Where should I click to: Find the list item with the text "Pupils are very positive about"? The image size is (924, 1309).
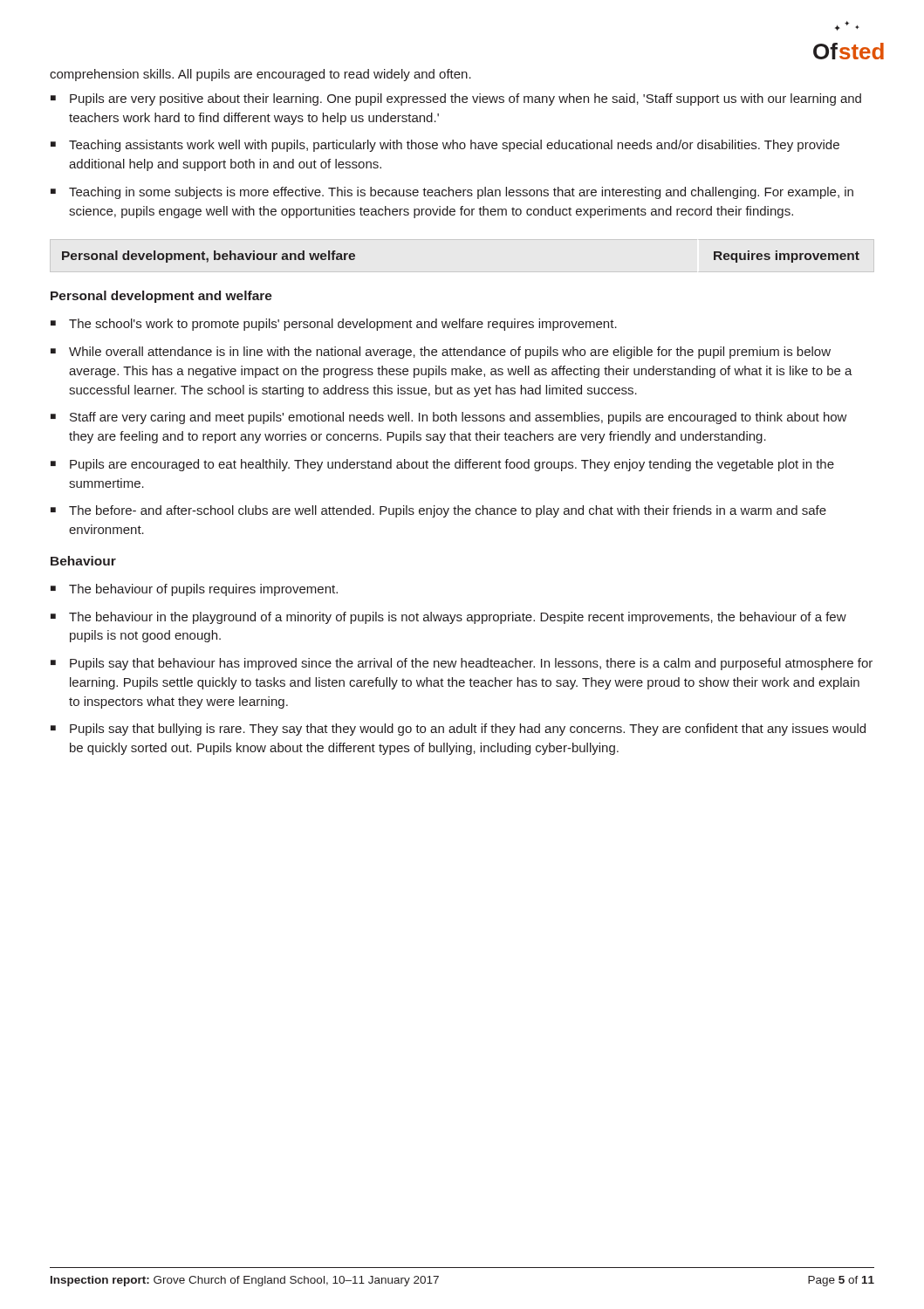472,108
